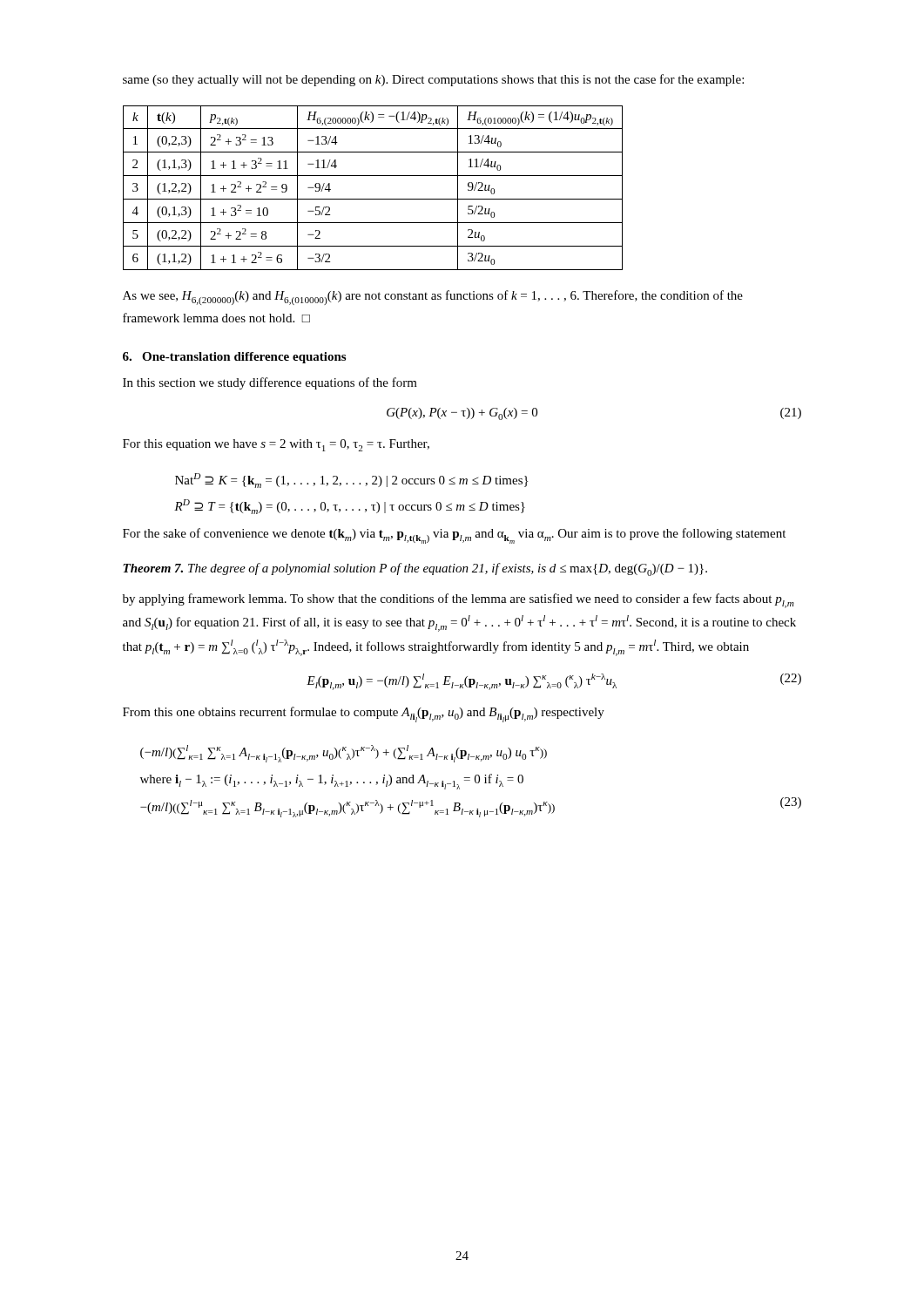Locate the block of text that opens with "For the sake of"
The height and width of the screenshot is (1307, 924).
454,536
